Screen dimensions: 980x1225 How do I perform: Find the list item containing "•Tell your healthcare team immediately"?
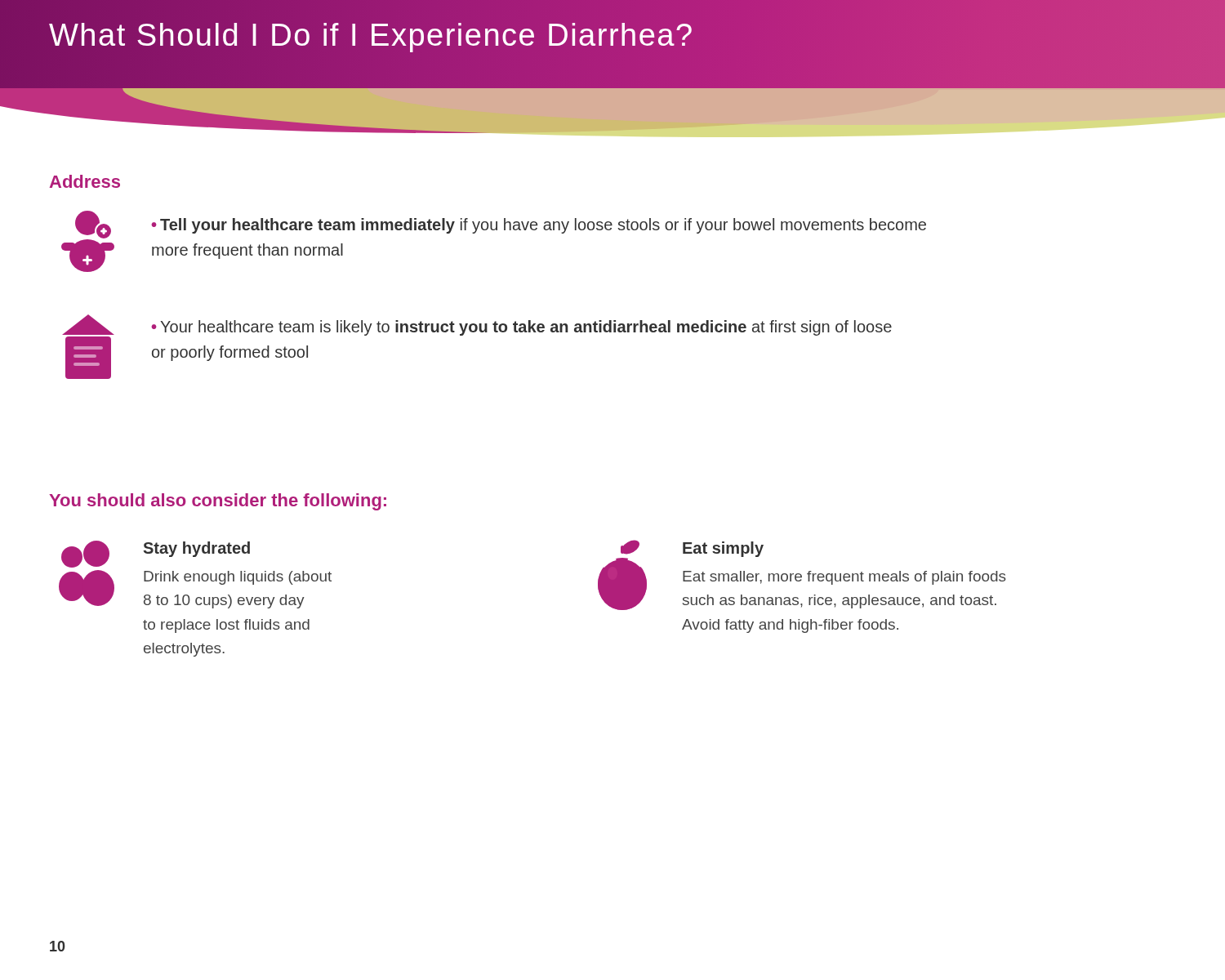click(488, 243)
